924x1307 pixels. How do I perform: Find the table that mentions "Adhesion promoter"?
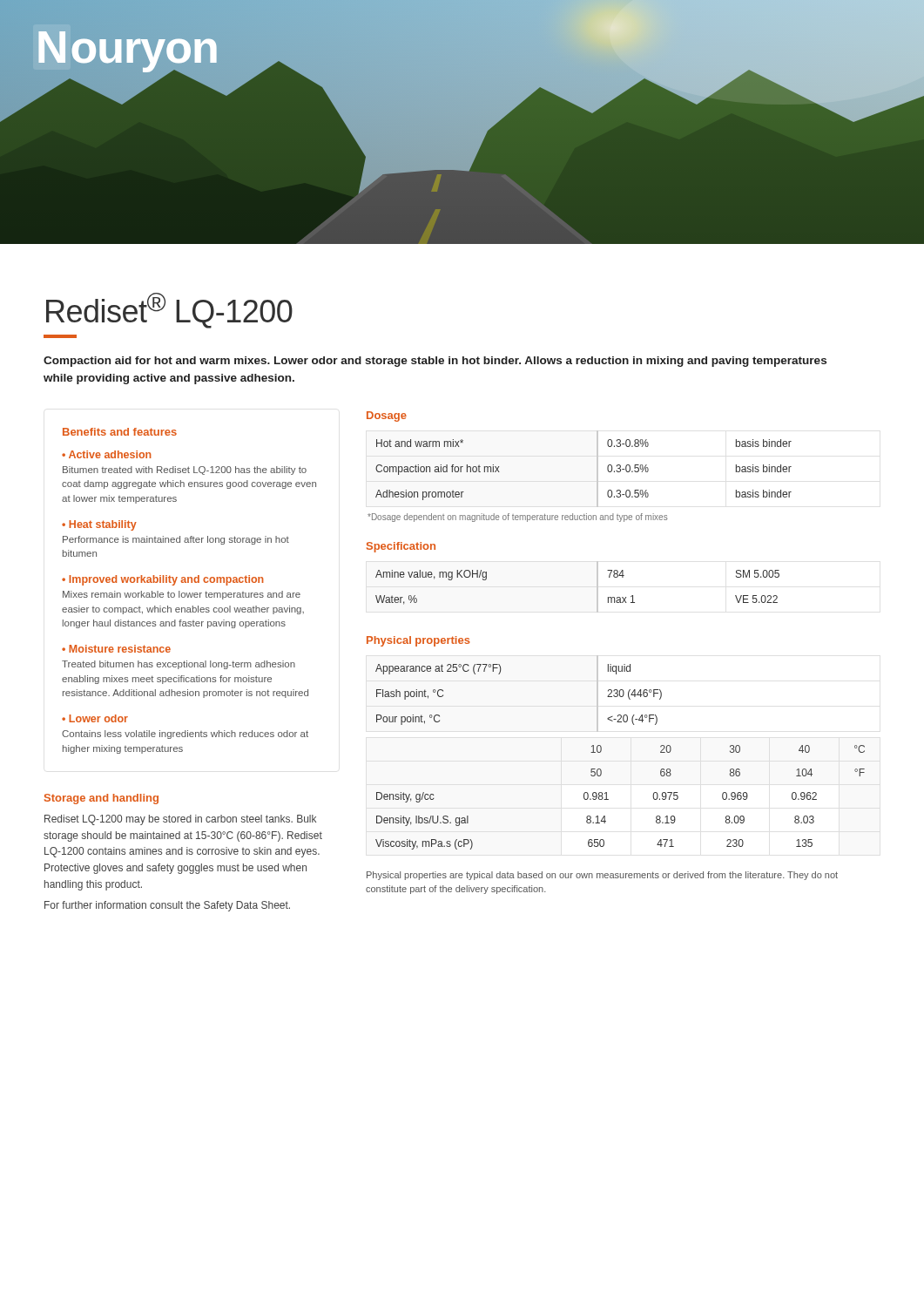(x=623, y=468)
